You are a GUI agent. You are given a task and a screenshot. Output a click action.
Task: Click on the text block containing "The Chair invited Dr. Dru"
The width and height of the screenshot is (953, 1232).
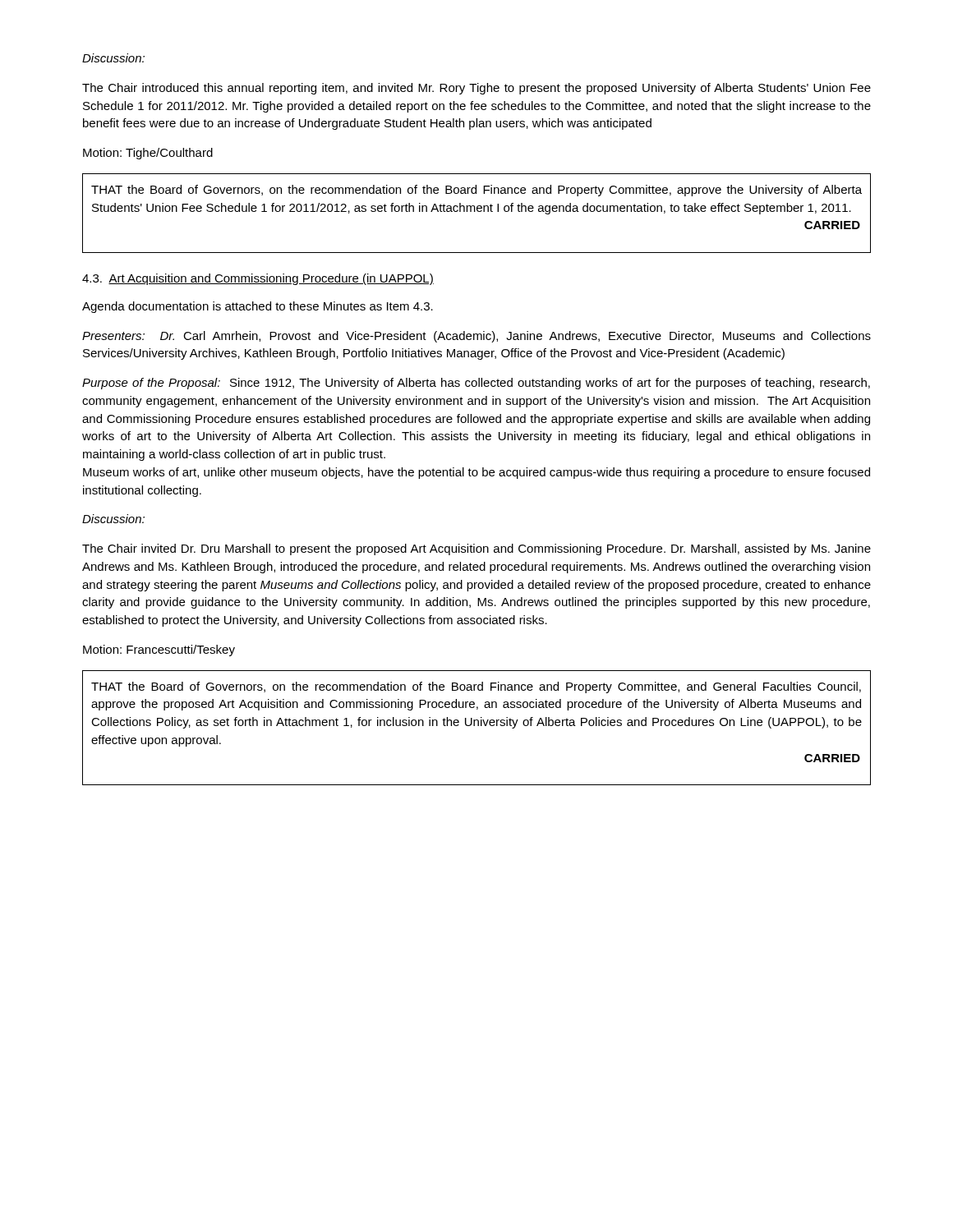(x=476, y=584)
